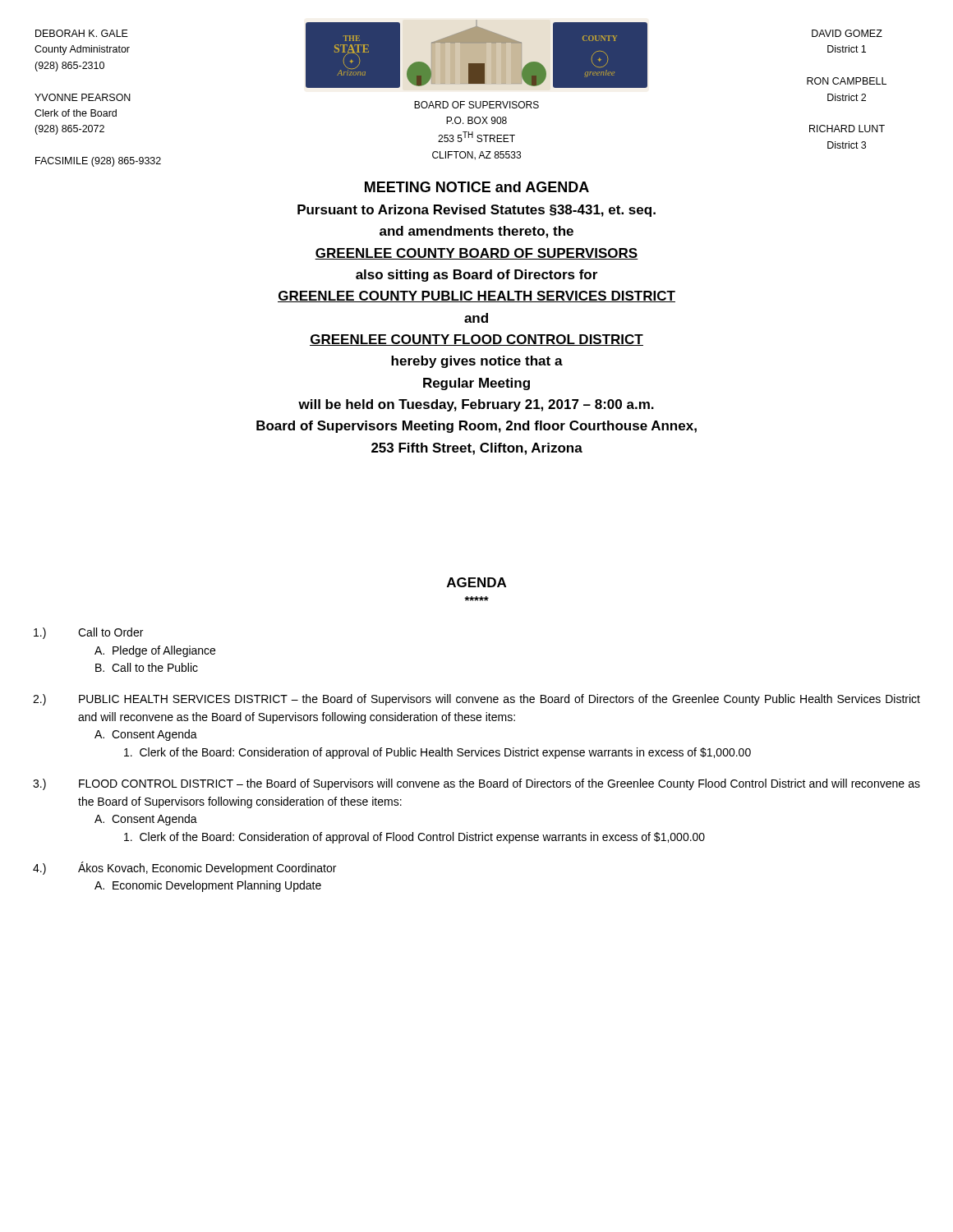Select the title

476,318
